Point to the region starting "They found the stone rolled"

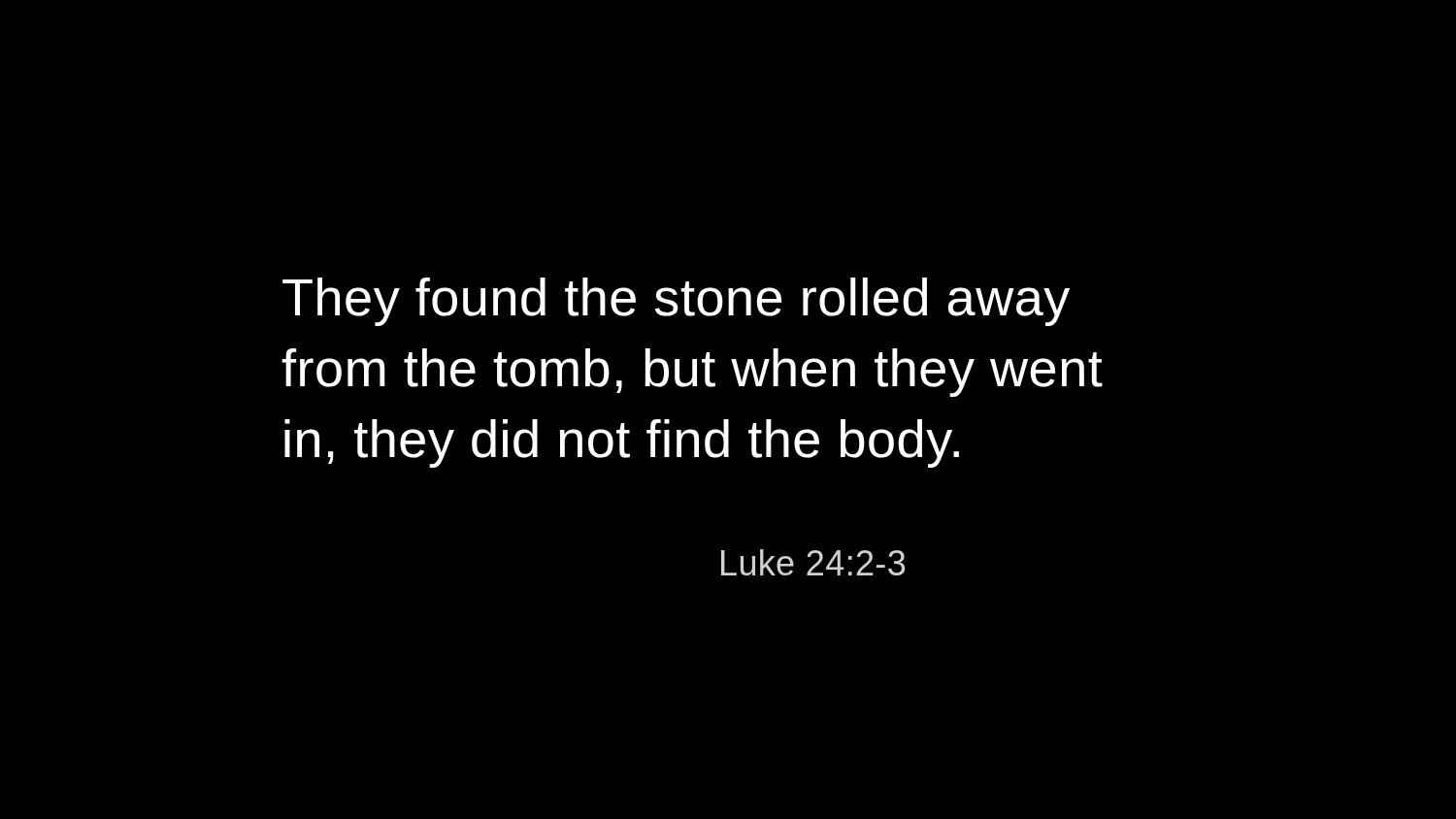692,368
